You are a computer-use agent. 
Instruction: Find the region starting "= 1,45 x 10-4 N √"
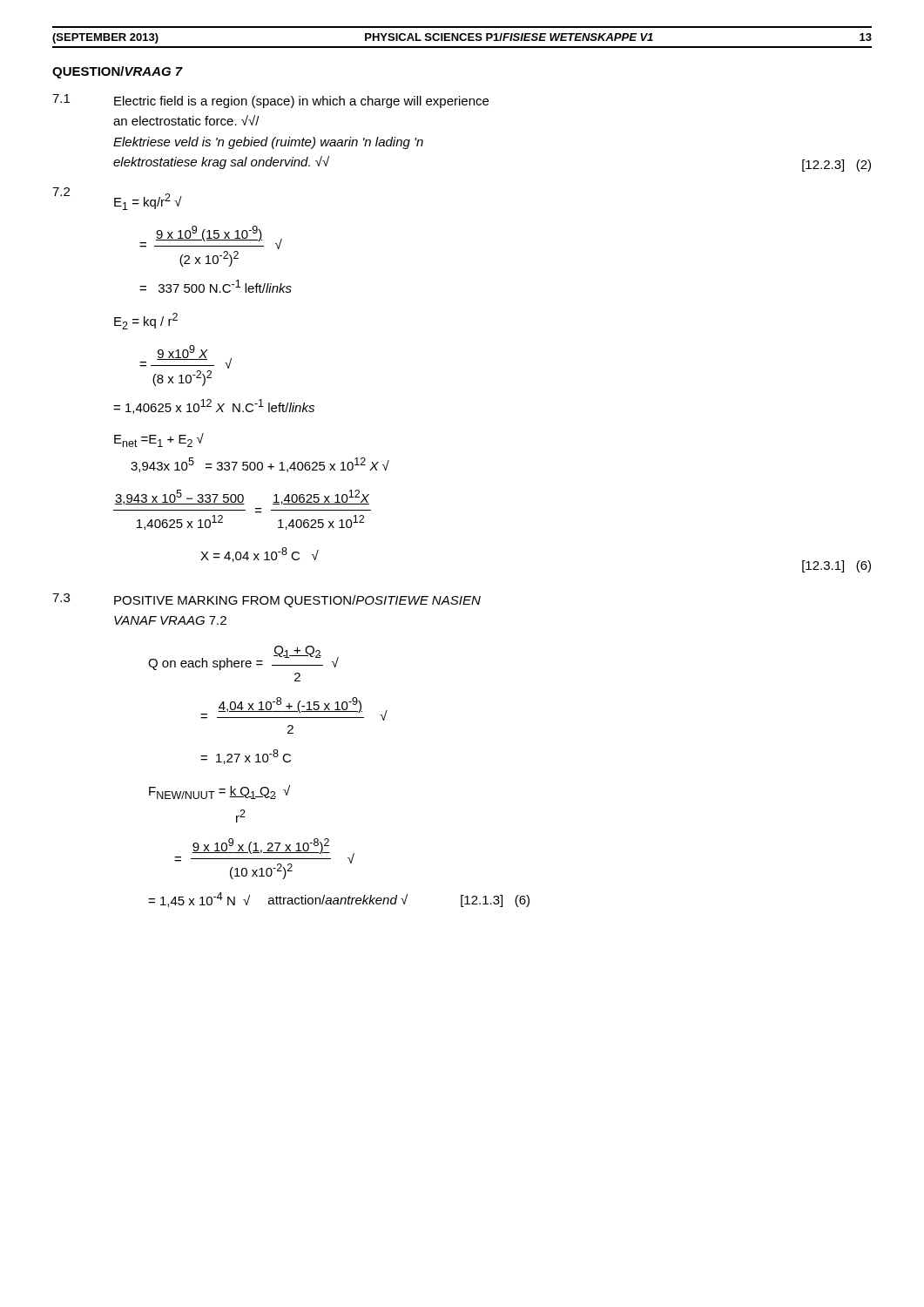pos(339,900)
